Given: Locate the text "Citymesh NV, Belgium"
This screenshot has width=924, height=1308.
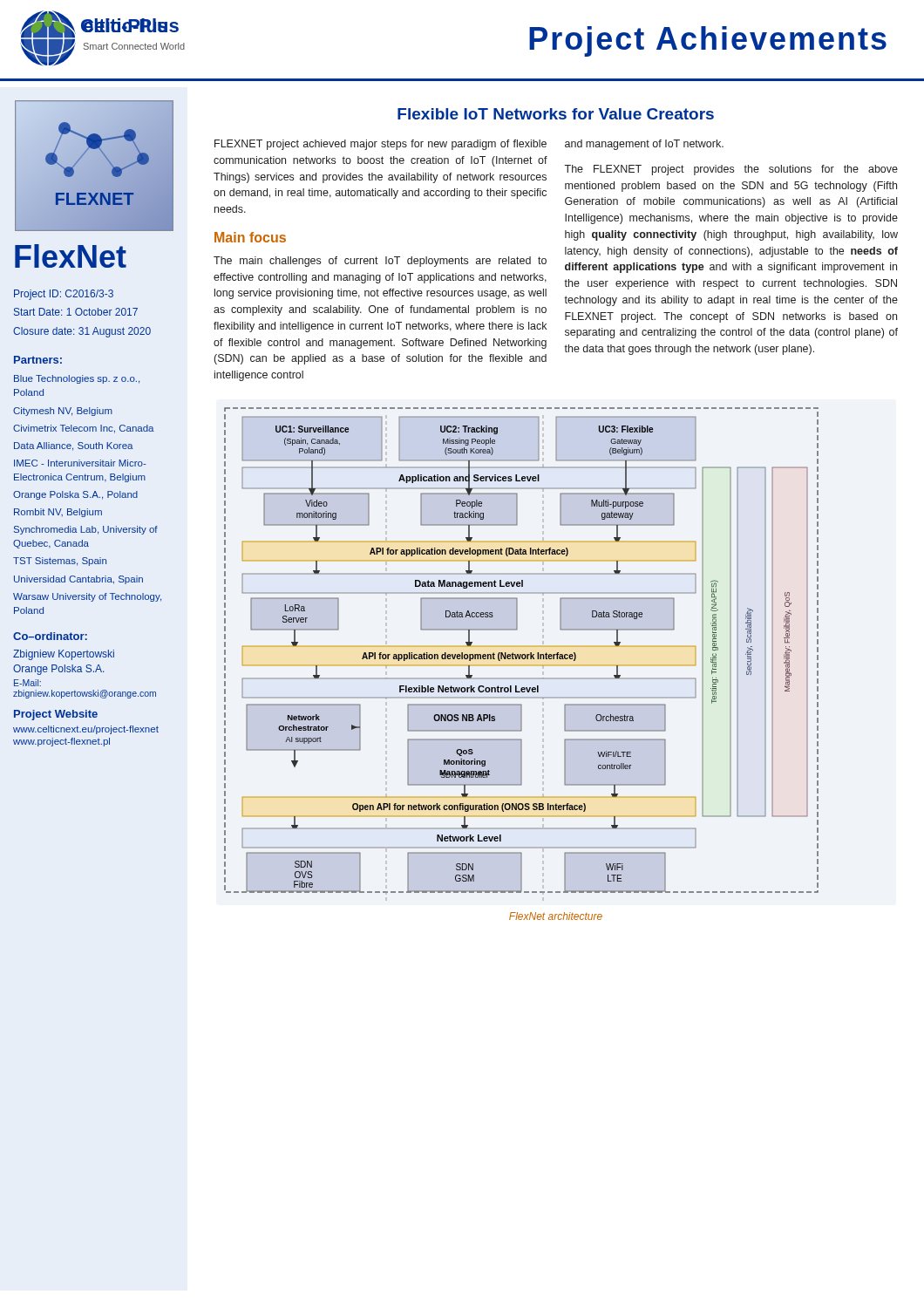Looking at the screenshot, I should 63,410.
